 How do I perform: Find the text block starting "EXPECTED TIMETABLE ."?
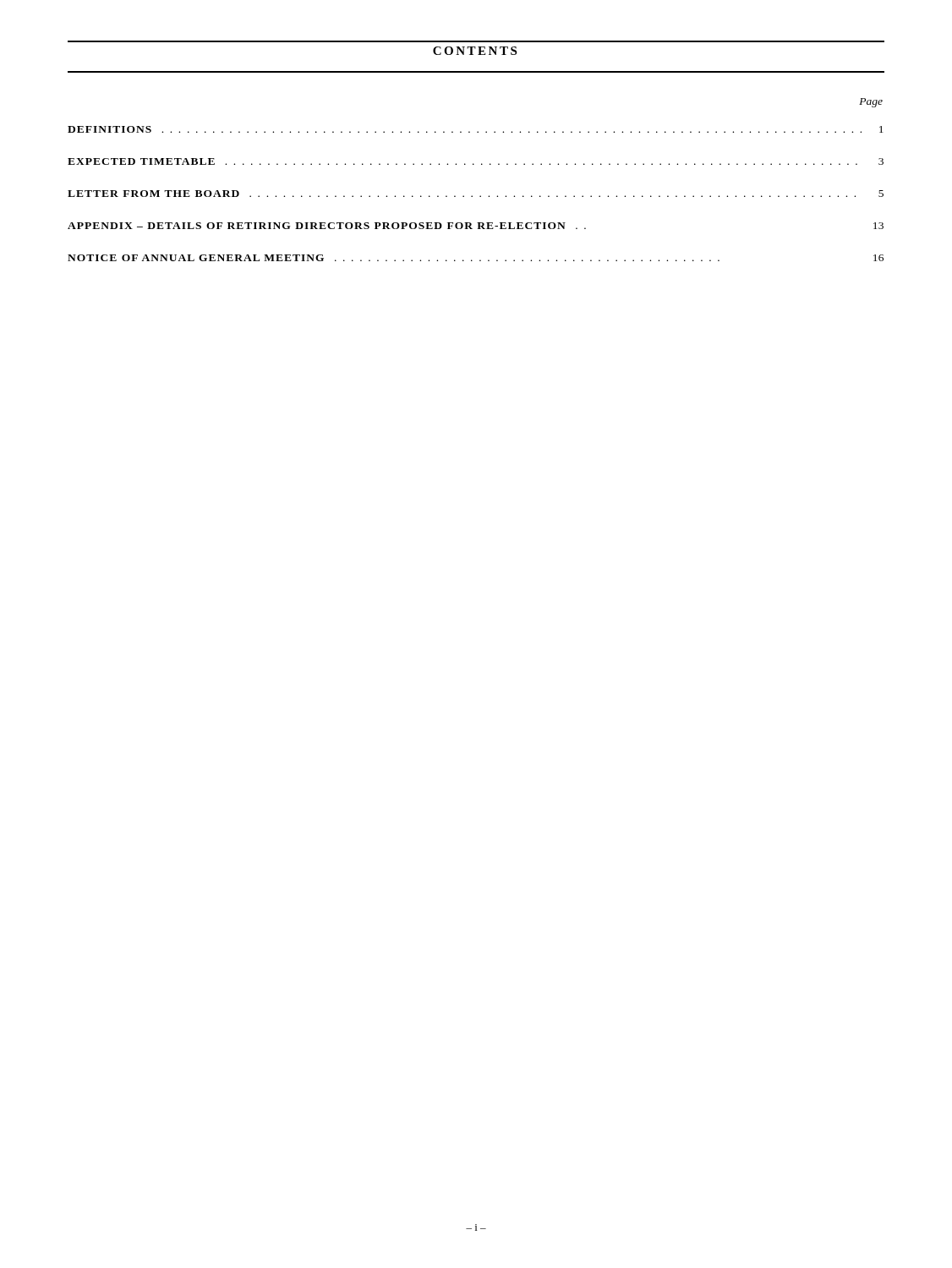(x=476, y=161)
